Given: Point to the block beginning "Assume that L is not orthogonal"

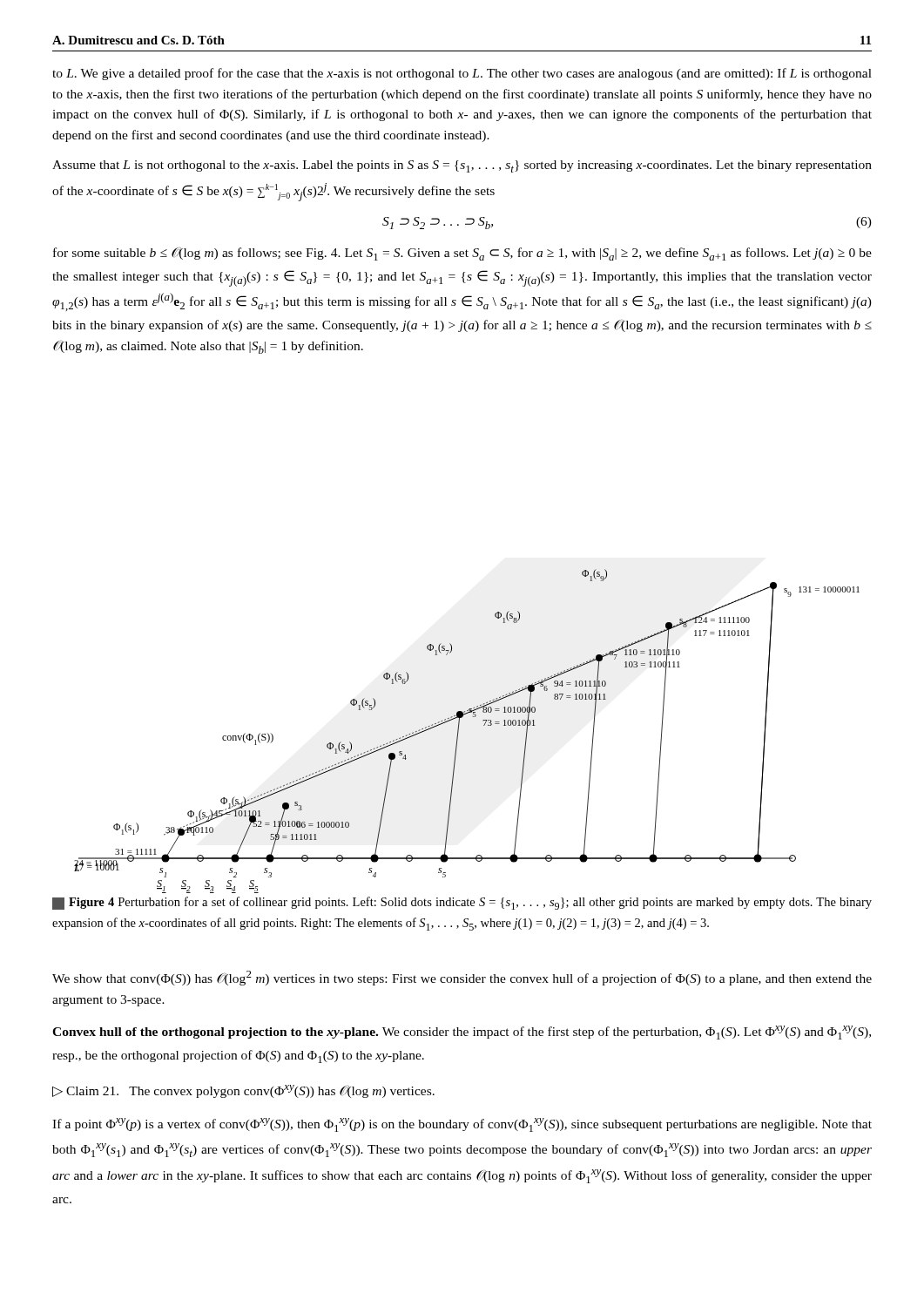Looking at the screenshot, I should coord(462,179).
